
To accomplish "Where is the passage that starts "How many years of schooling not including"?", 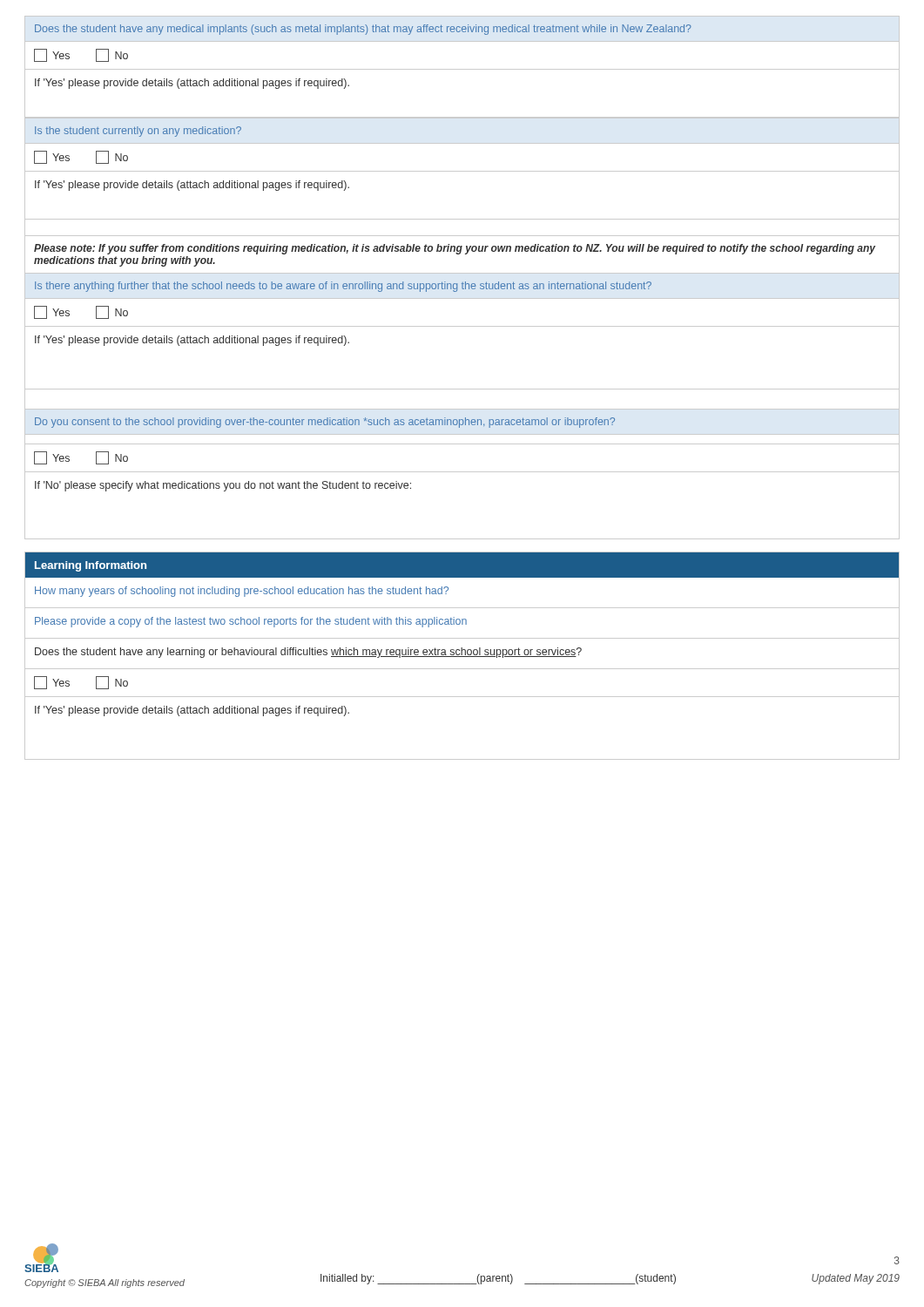I will tap(242, 591).
